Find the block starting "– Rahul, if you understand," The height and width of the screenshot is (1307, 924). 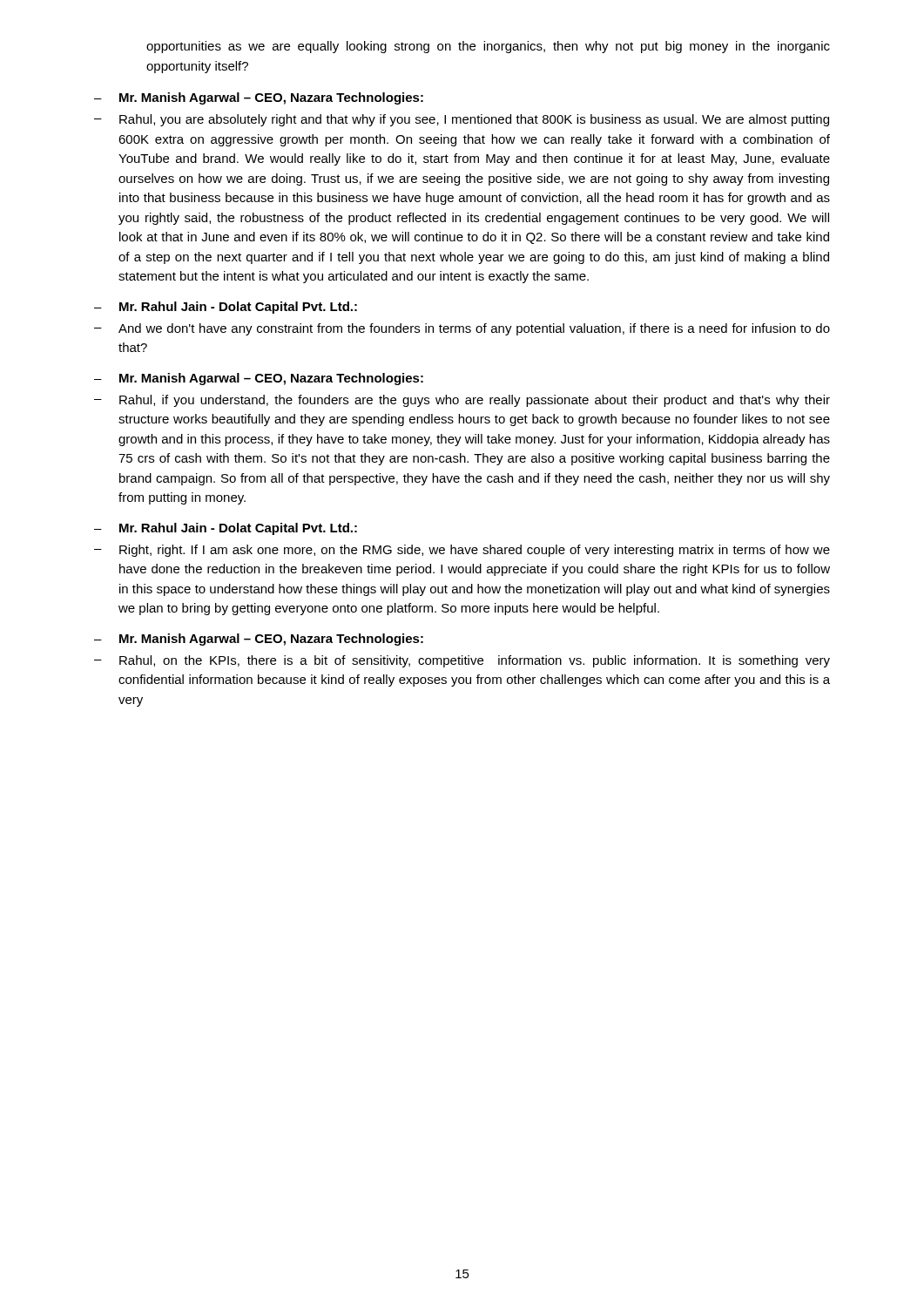click(x=462, y=449)
